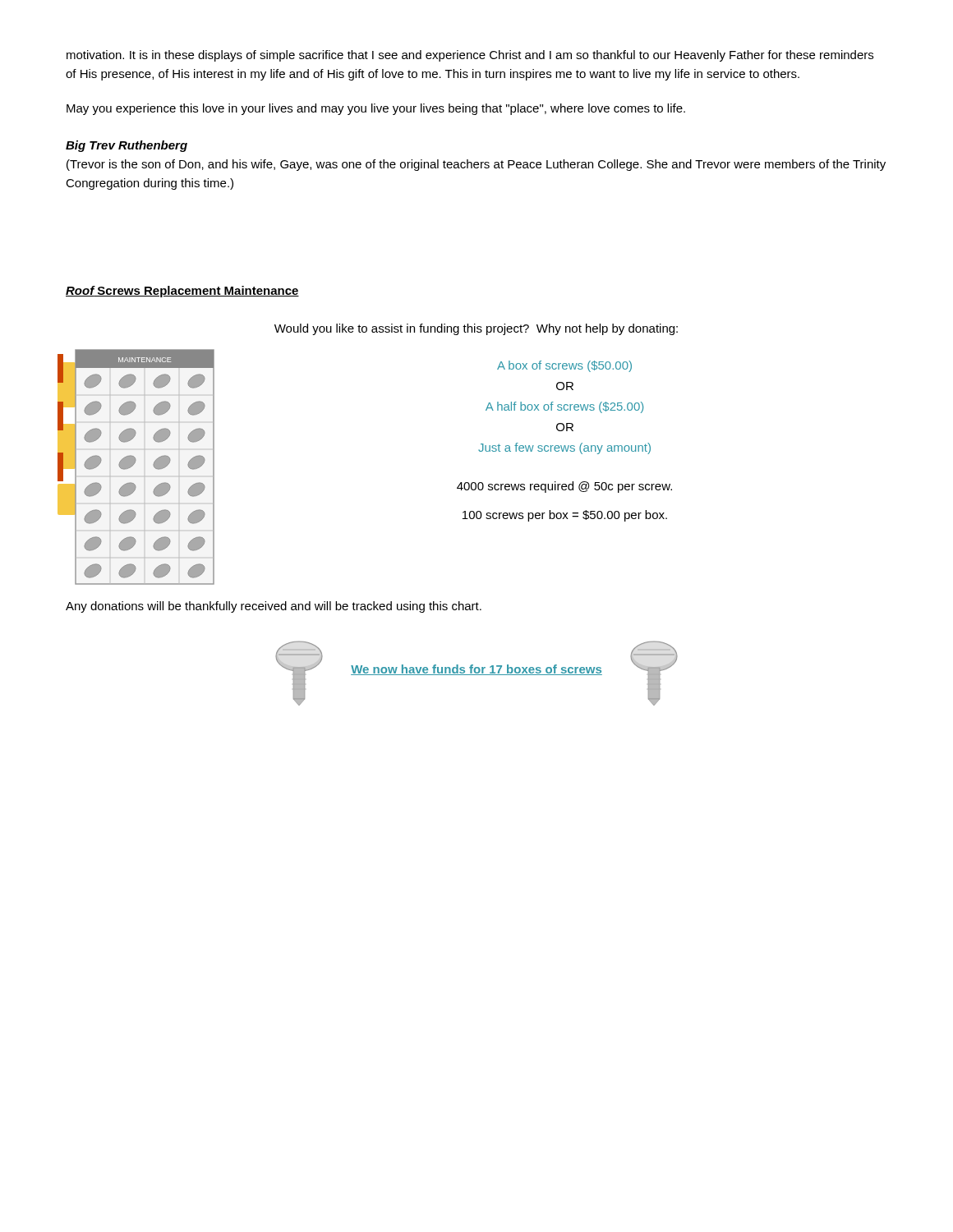Viewport: 953px width, 1232px height.
Task: Point to the block beginning "motivation. It is in these displays of"
Action: (470, 64)
